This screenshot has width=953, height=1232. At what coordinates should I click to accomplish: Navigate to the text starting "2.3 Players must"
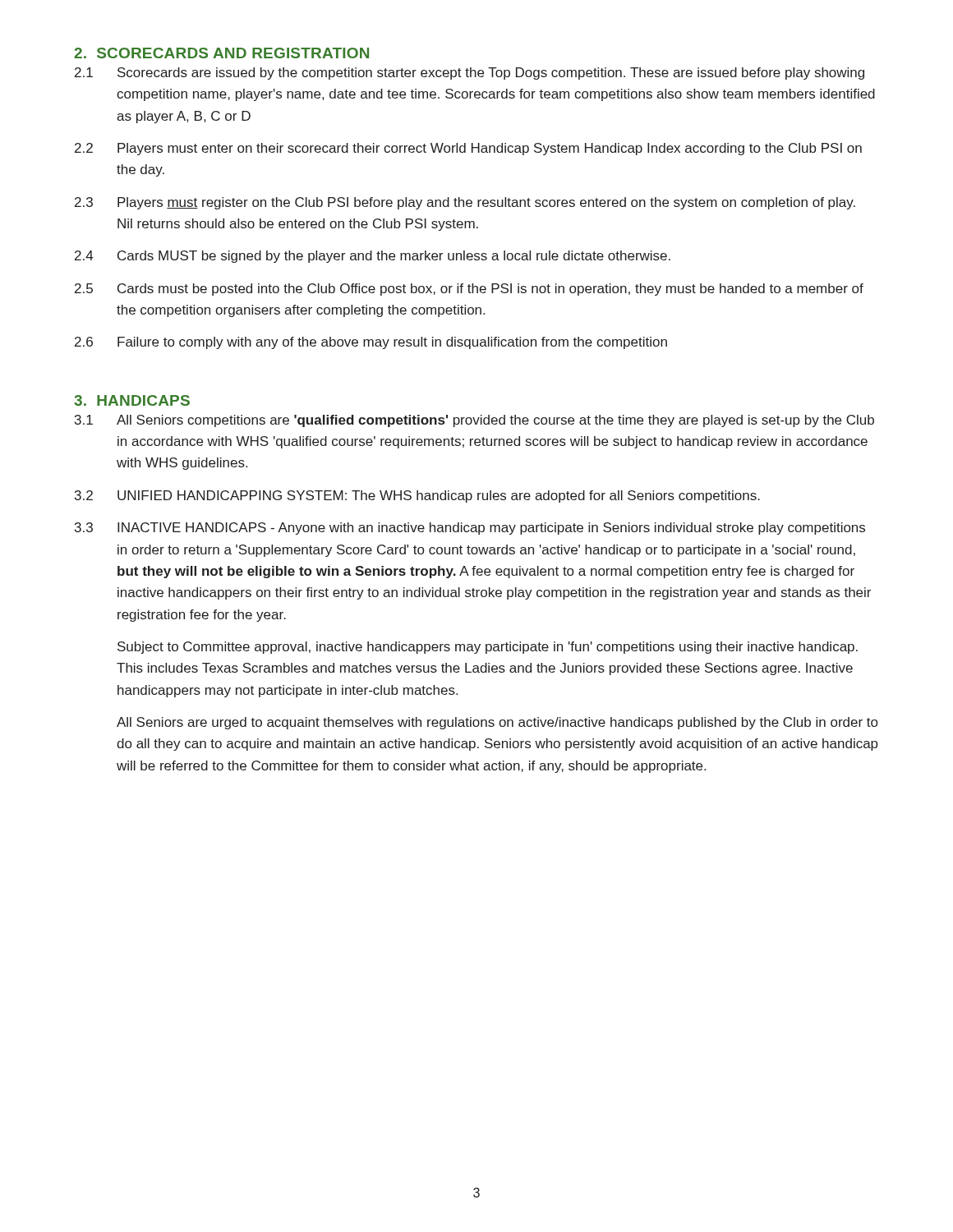(476, 214)
